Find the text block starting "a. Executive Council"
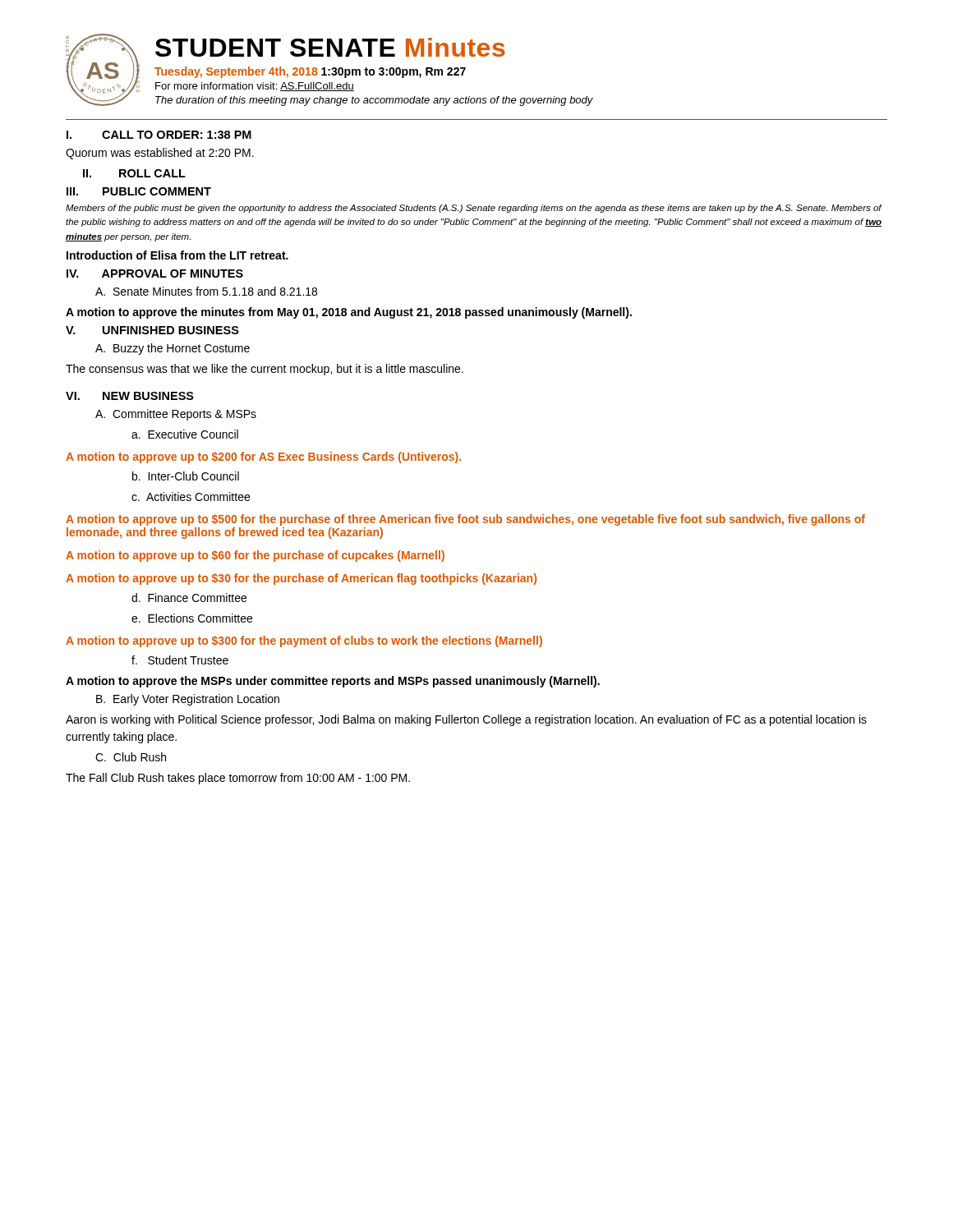This screenshot has width=953, height=1232. coord(185,434)
